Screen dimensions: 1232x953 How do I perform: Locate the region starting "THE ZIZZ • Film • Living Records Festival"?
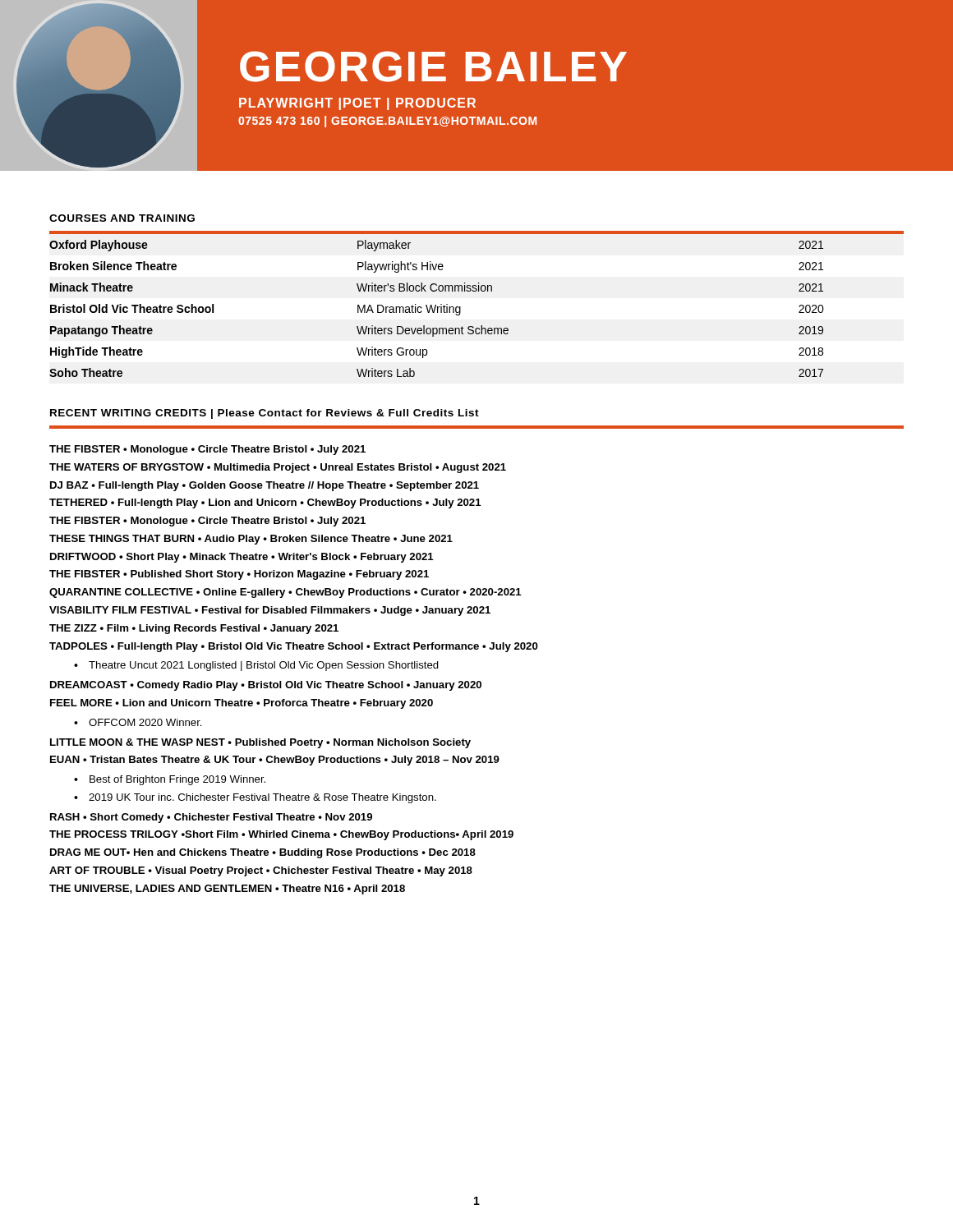click(x=194, y=628)
